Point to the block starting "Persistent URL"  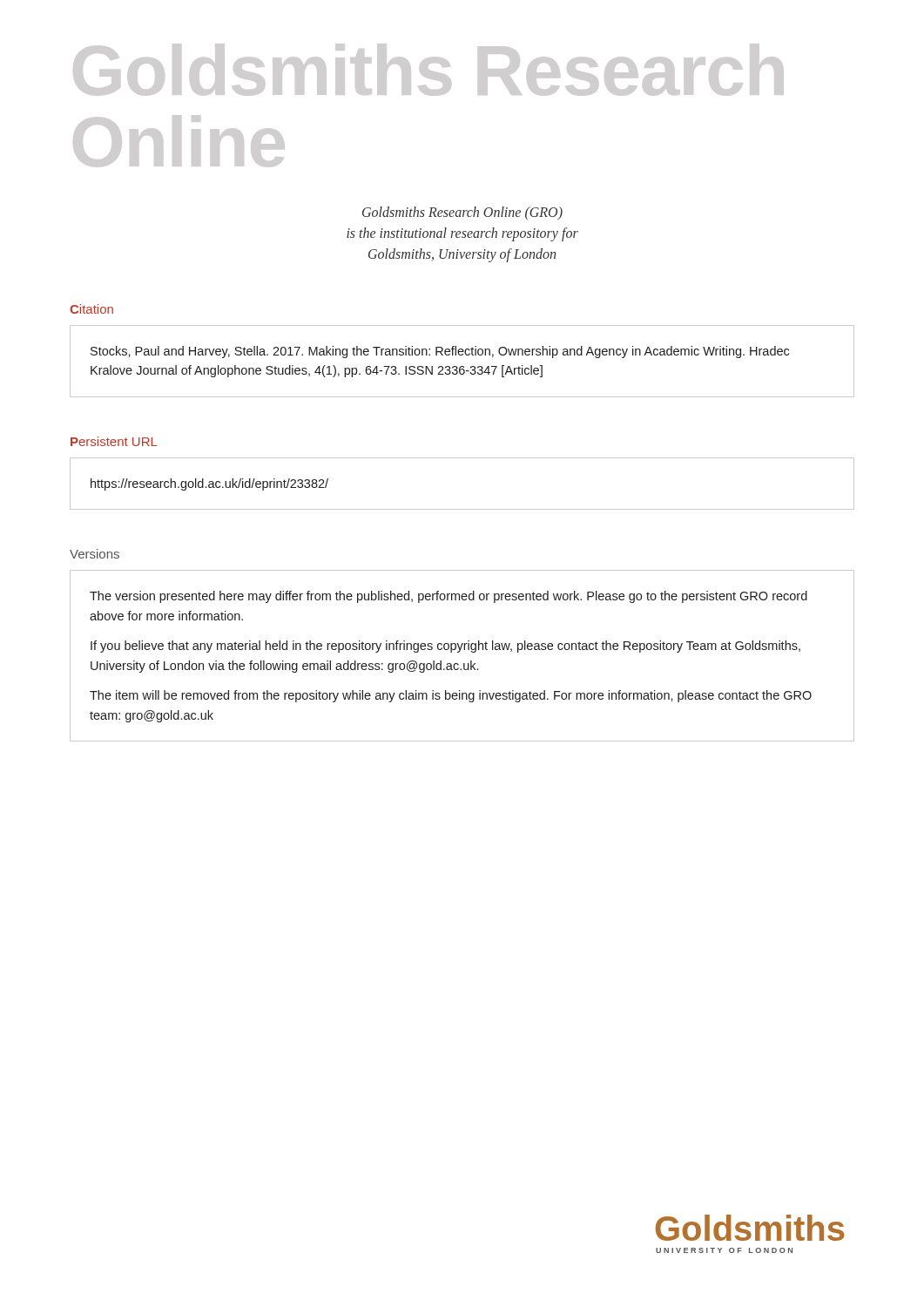(x=114, y=441)
